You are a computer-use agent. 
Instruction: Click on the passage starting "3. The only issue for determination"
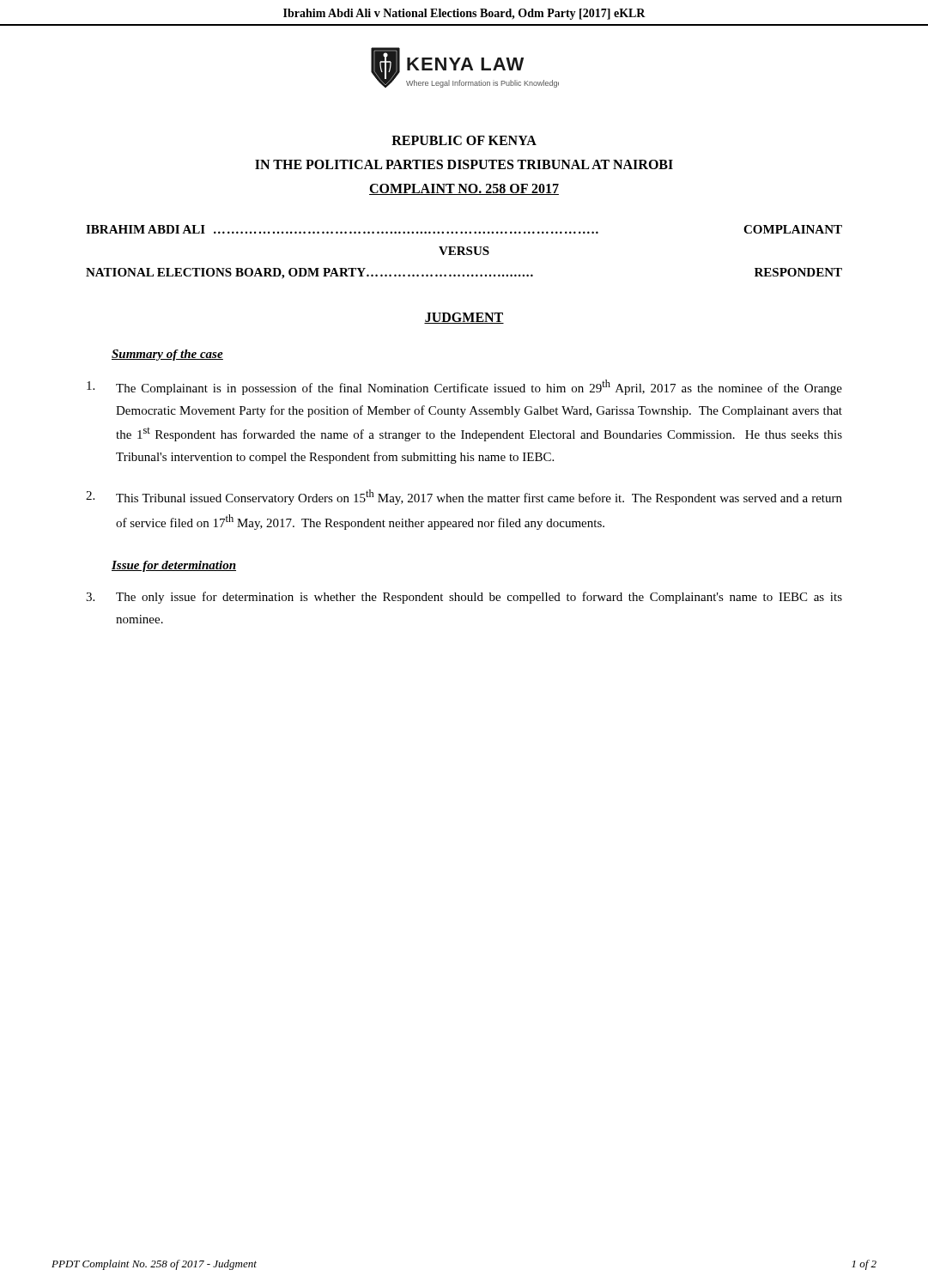pyautogui.click(x=464, y=608)
